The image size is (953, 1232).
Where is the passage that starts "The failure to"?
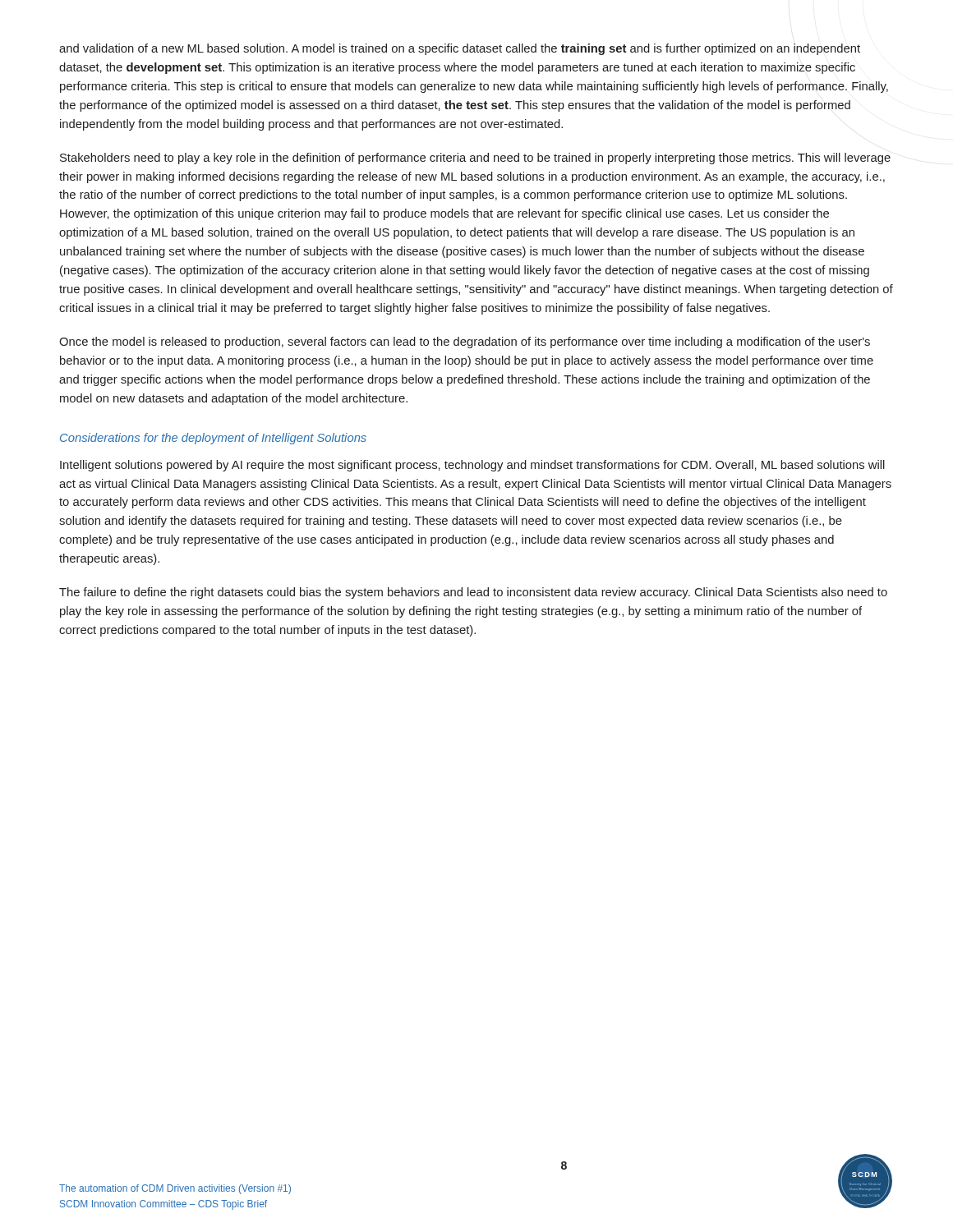coord(473,611)
